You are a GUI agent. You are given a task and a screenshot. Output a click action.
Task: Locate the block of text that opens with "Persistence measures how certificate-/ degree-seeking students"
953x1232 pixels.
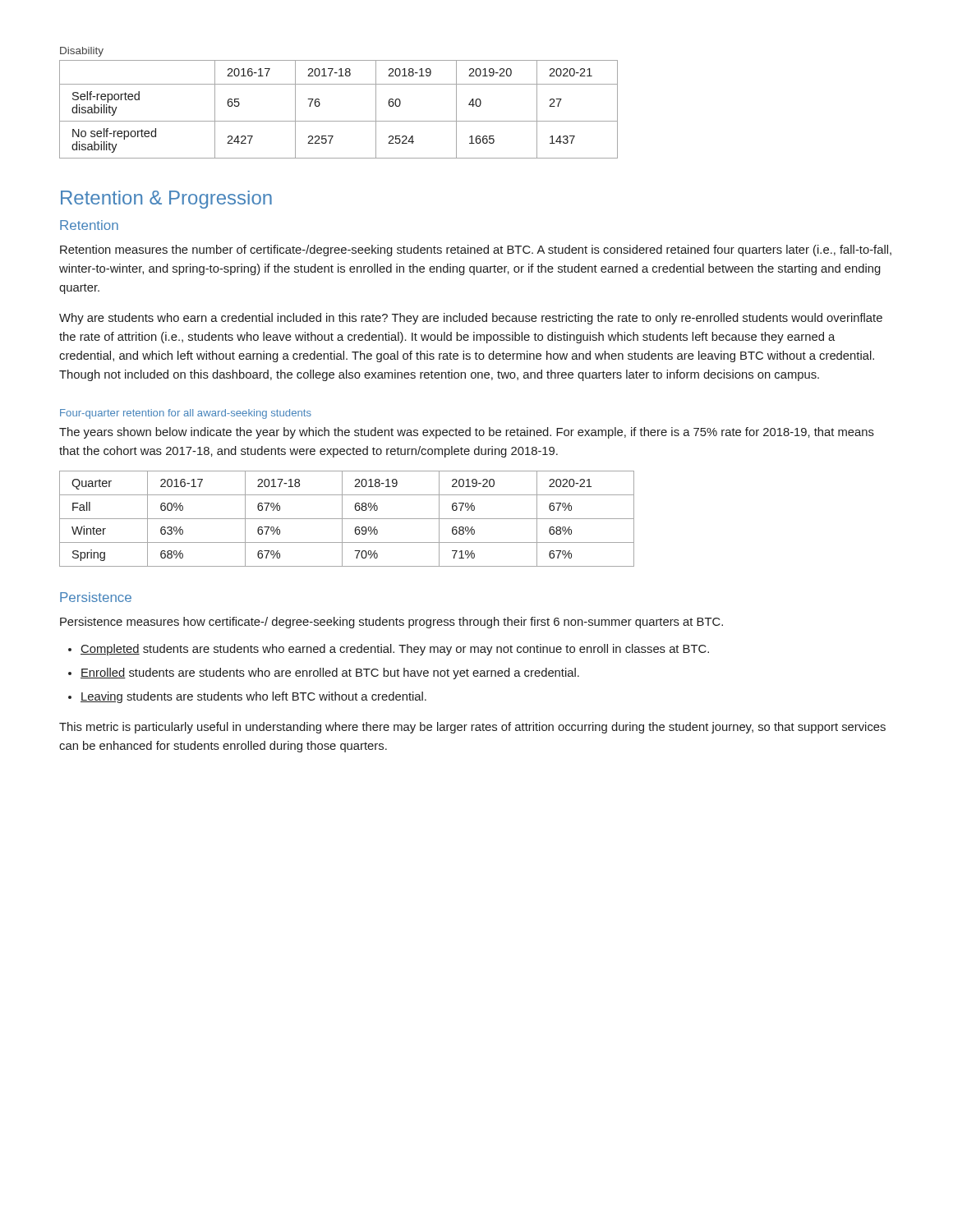pyautogui.click(x=392, y=622)
